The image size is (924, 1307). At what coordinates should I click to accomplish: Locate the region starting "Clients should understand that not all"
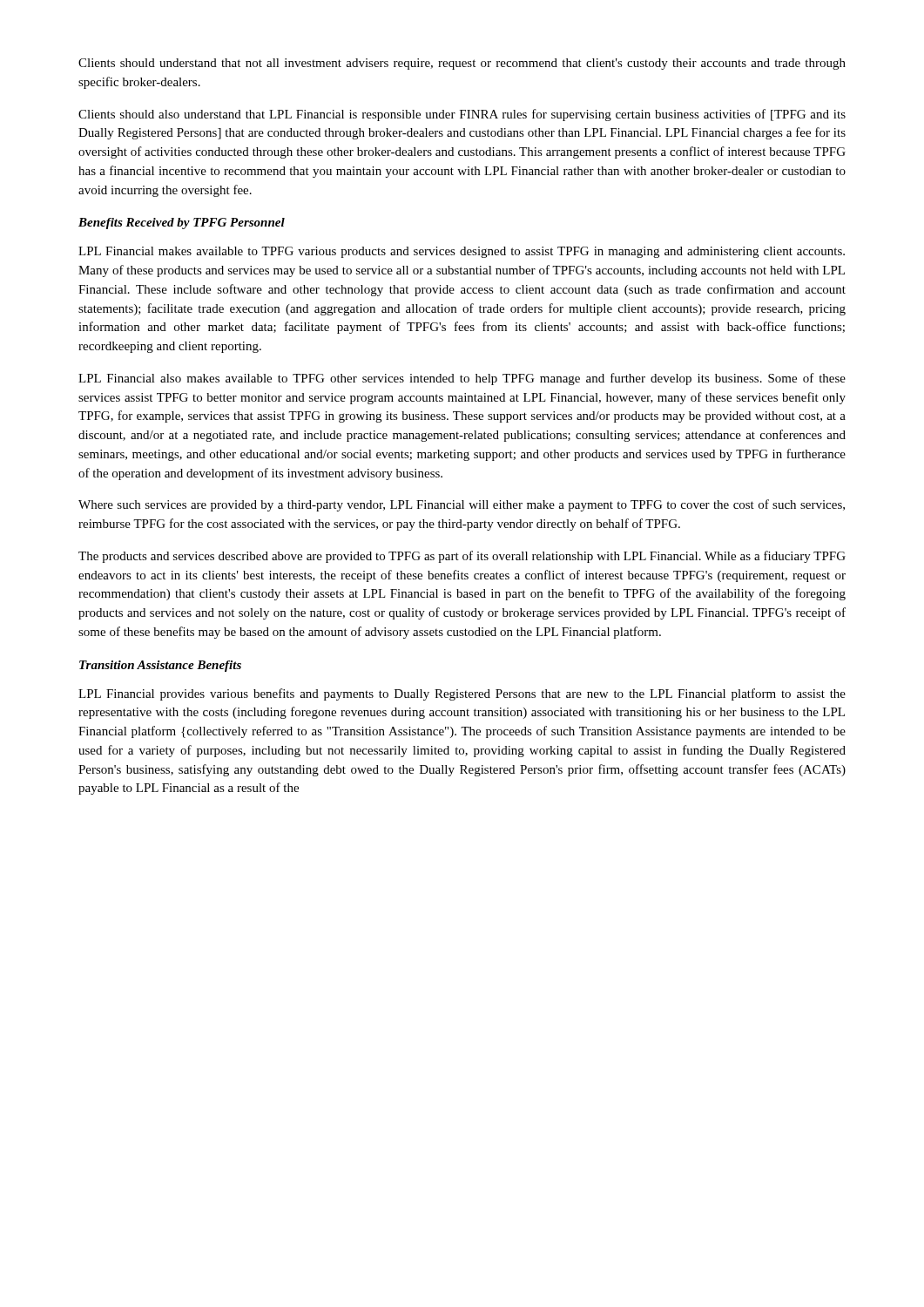(462, 72)
